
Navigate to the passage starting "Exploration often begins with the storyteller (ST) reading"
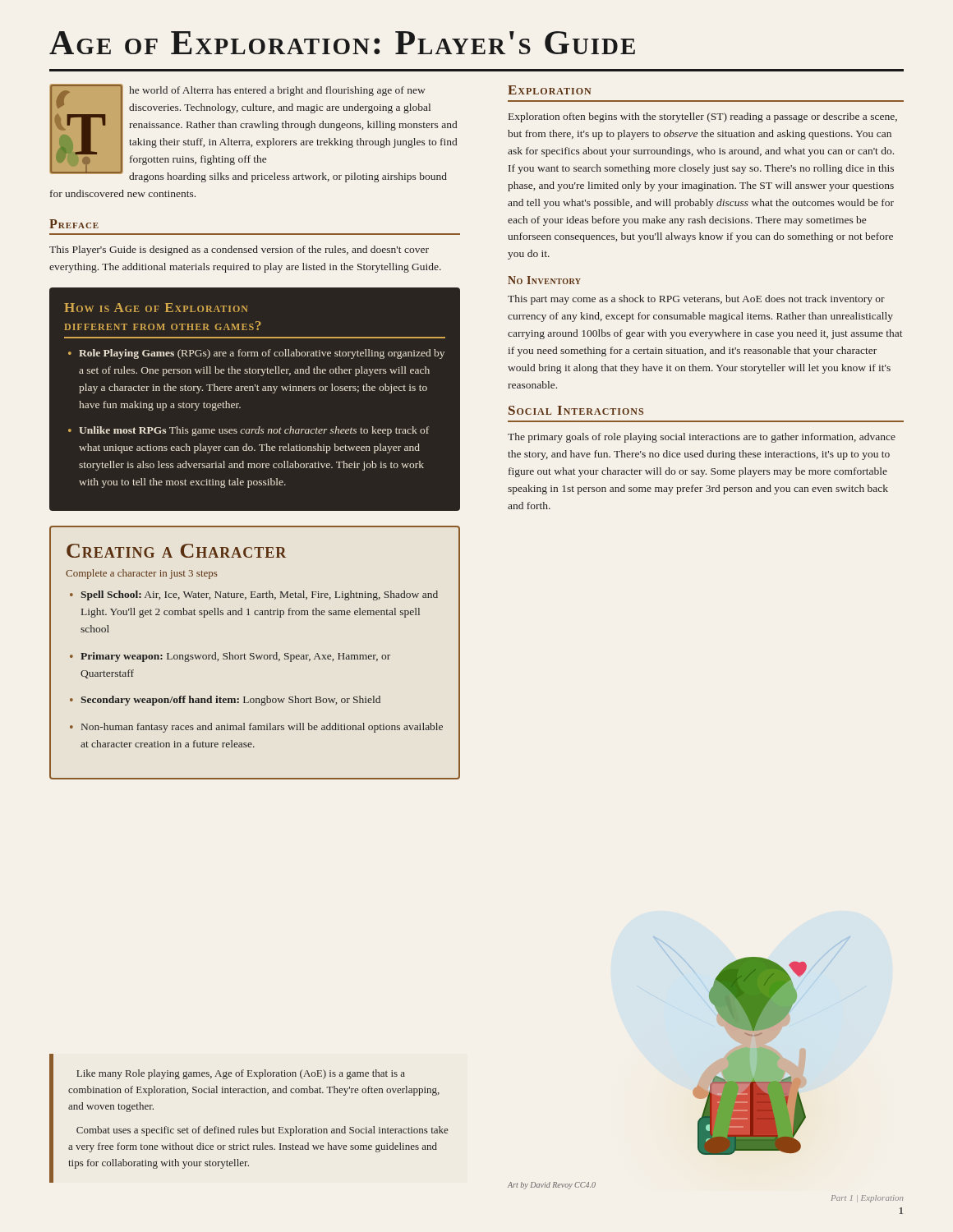coord(703,185)
